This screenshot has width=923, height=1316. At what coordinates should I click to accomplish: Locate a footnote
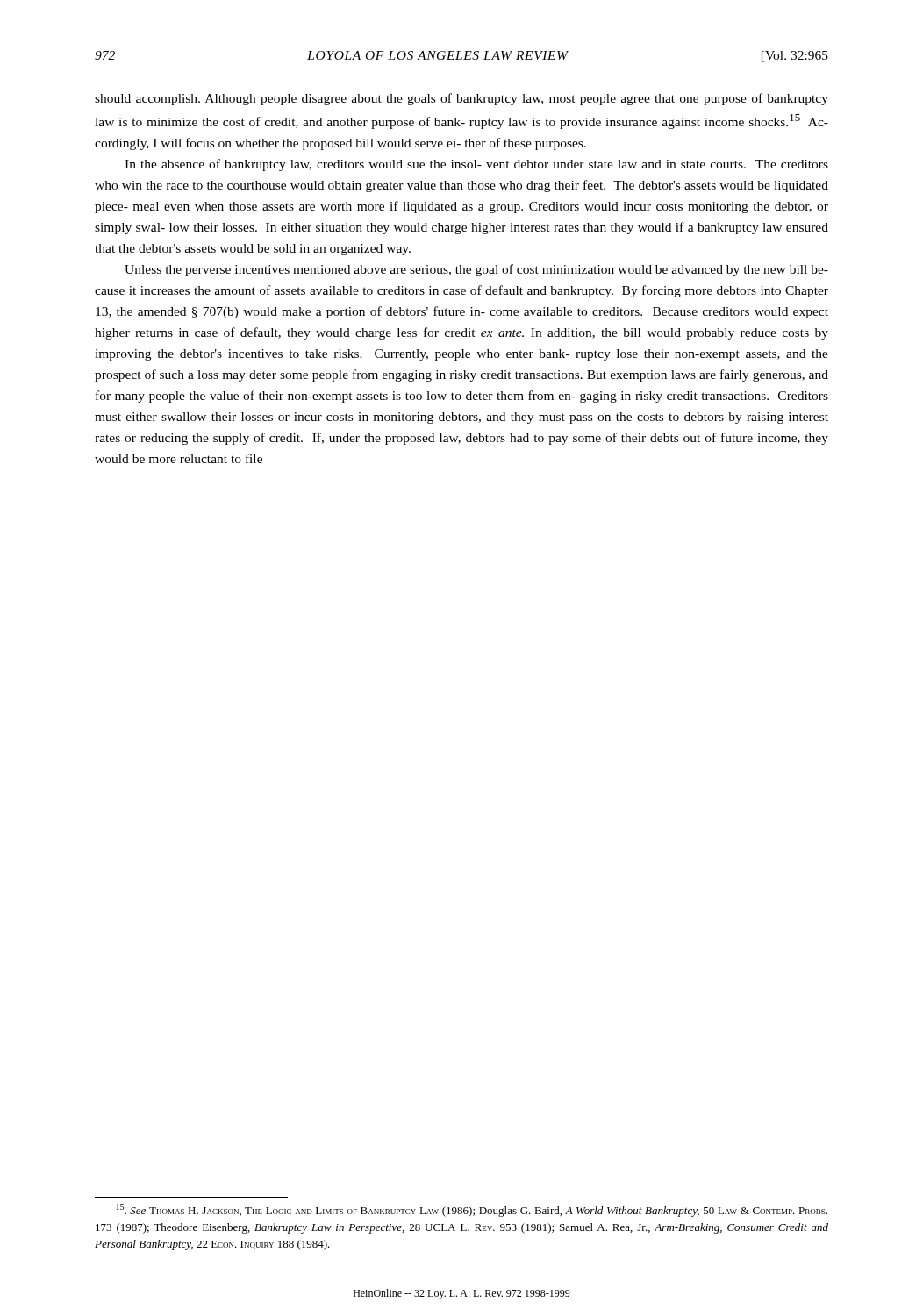click(x=462, y=1225)
